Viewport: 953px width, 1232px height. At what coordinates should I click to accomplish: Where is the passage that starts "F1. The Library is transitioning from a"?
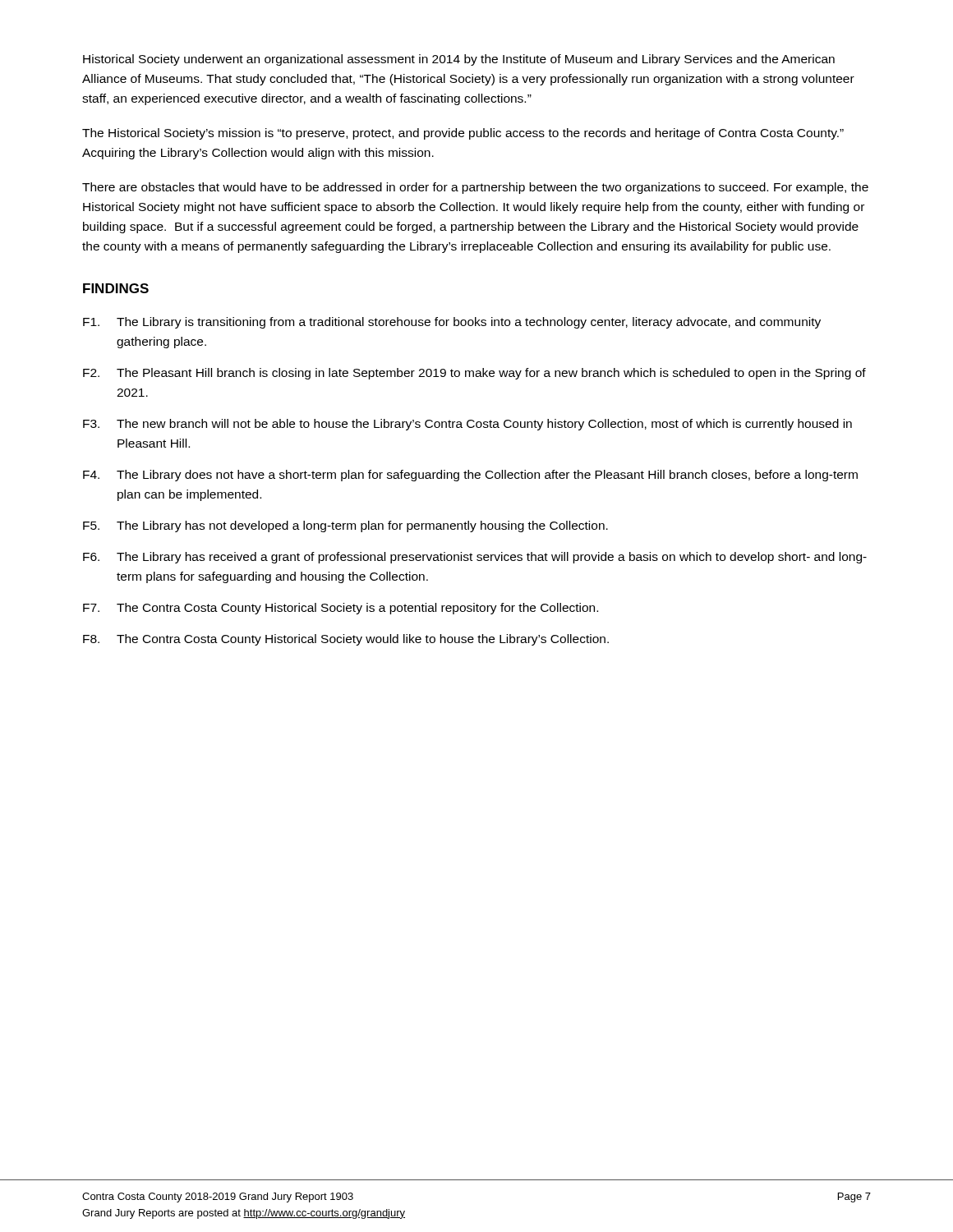pos(476,332)
